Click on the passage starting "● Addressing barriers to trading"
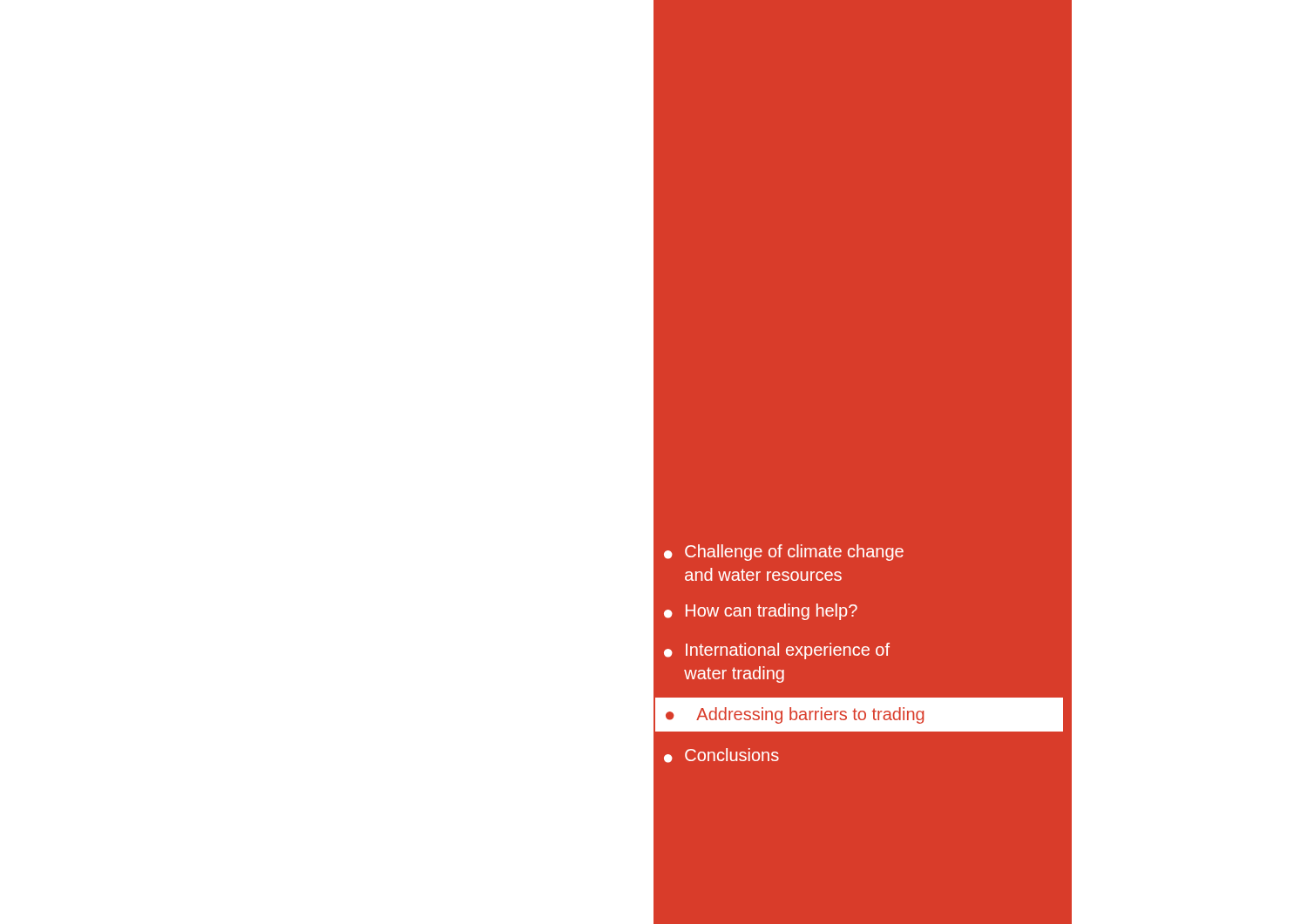Screen dimensions: 924x1307 [795, 715]
